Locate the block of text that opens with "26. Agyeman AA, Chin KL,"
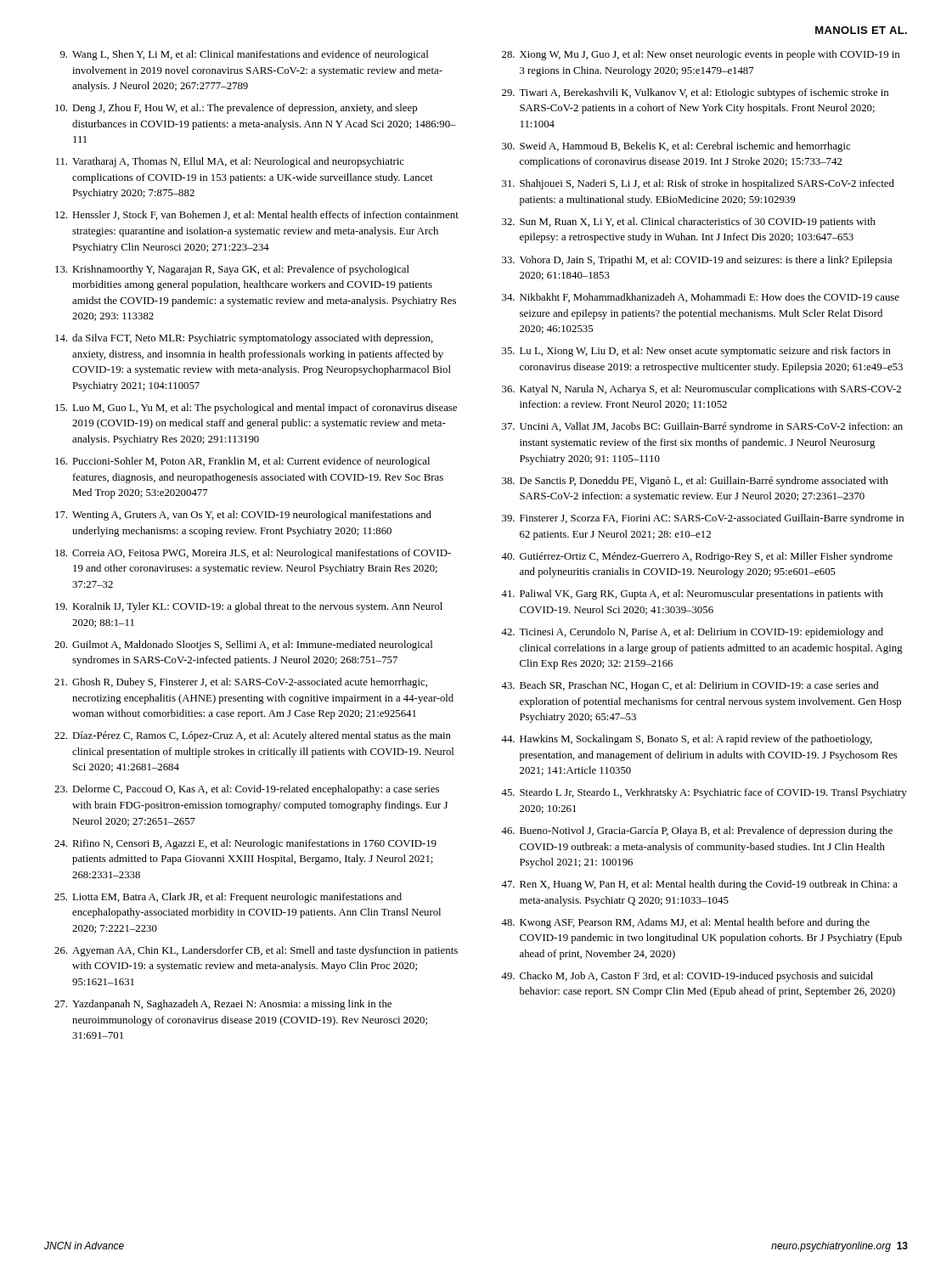This screenshot has width=952, height=1274. pyautogui.click(x=252, y=966)
